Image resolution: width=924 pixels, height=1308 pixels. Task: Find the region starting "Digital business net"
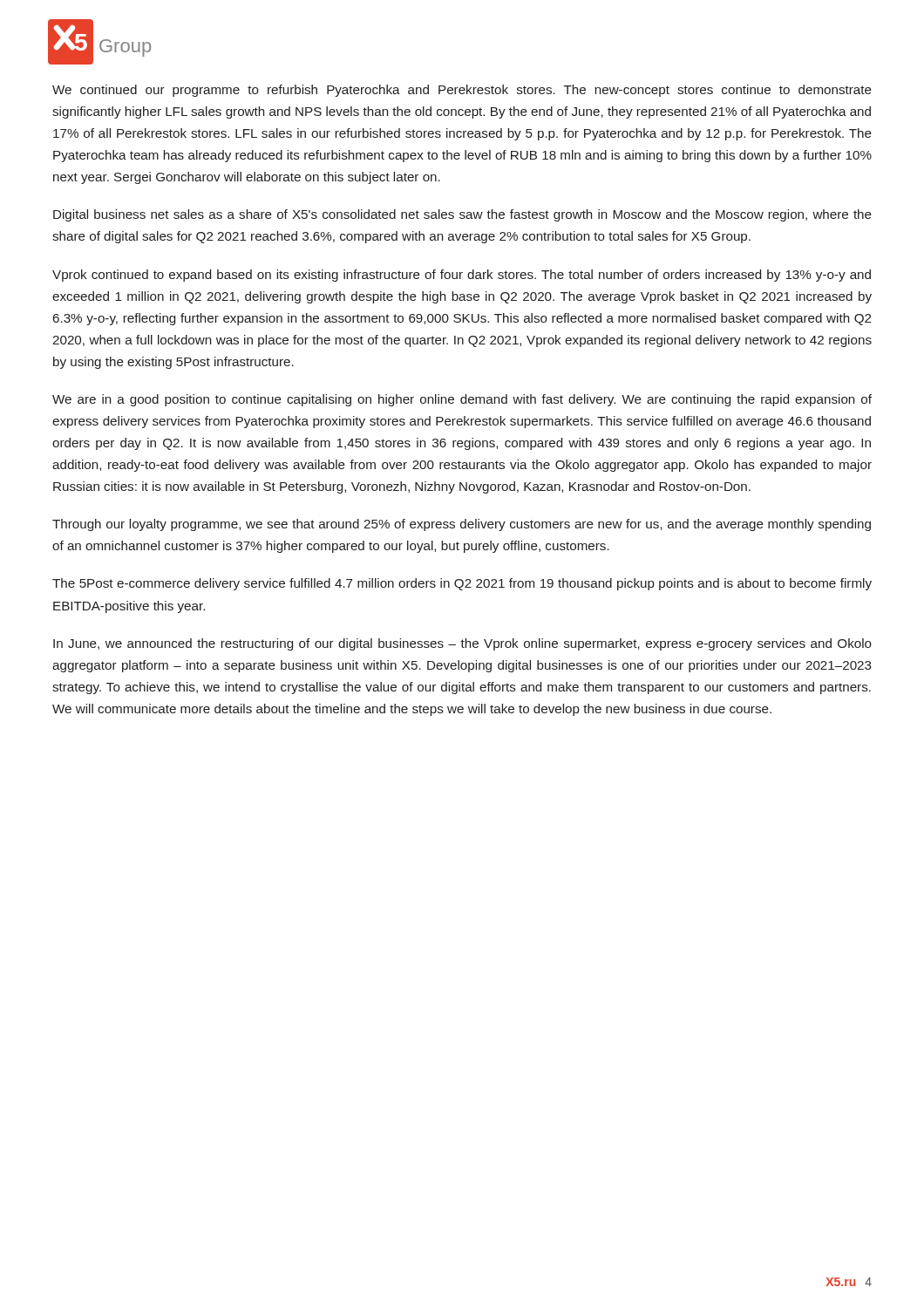pos(462,225)
